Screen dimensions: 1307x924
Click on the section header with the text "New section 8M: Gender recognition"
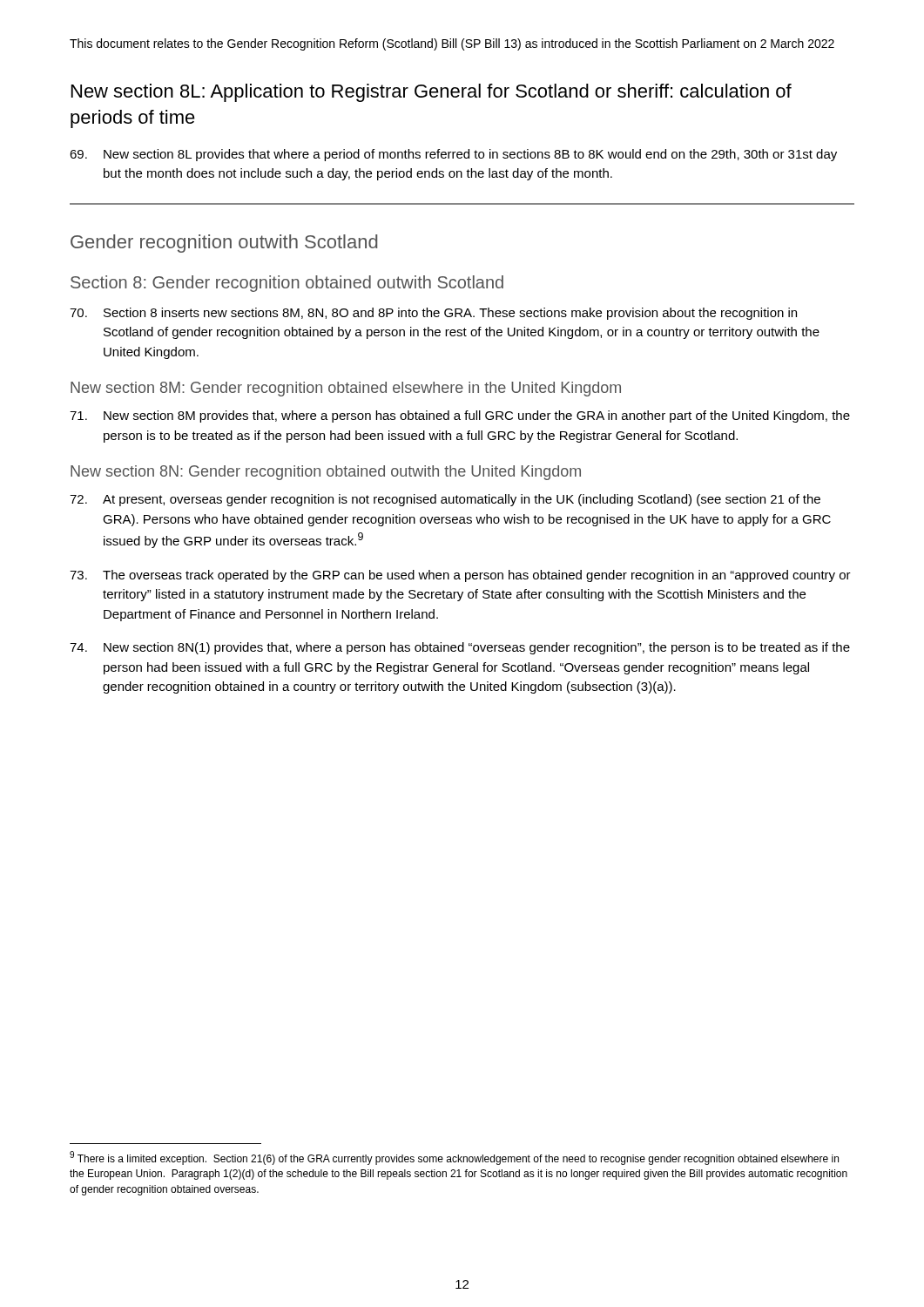click(x=346, y=388)
